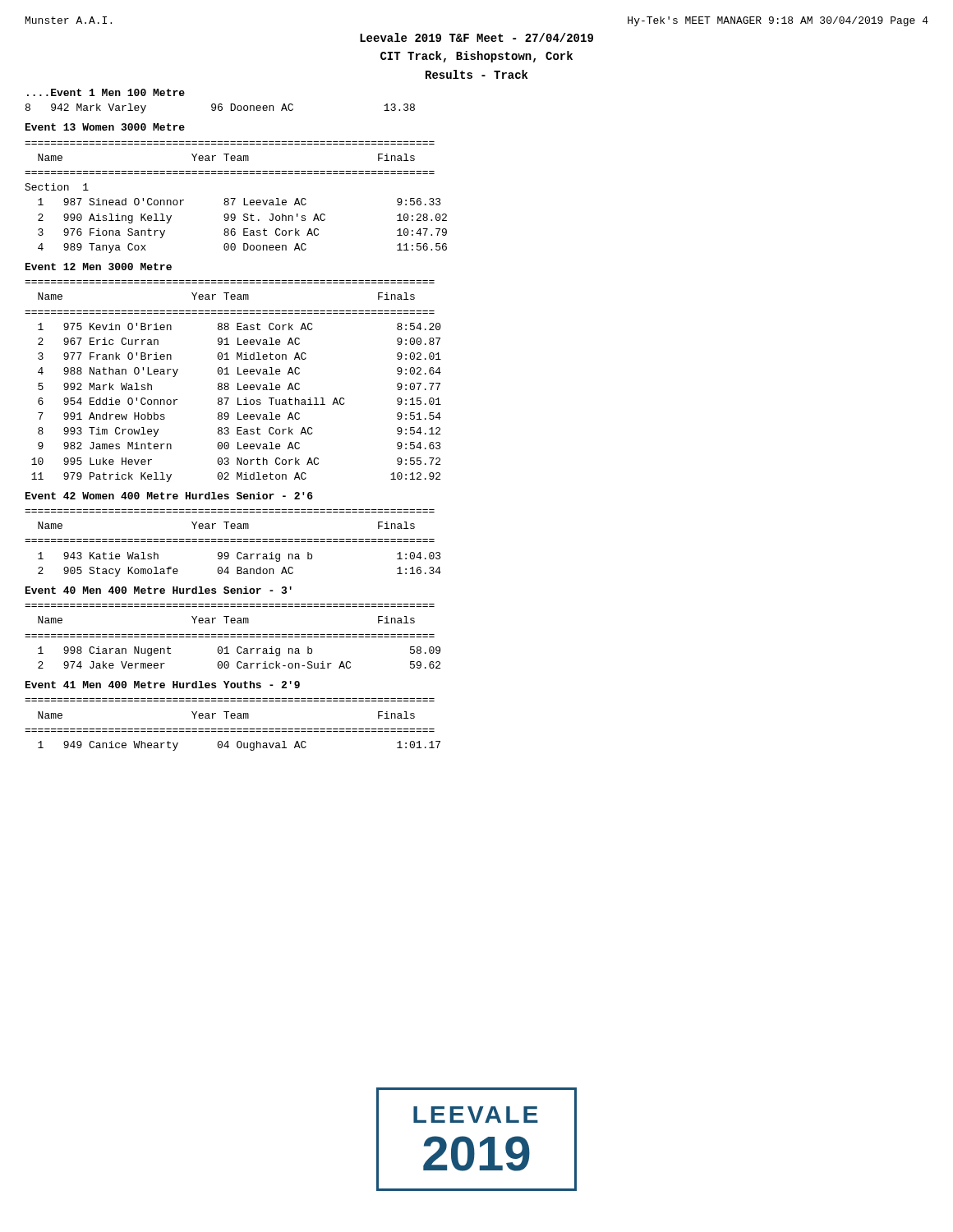
Task: Navigate to the text starting "Event 40 Men 400 Metre Hurdles"
Action: 159,591
